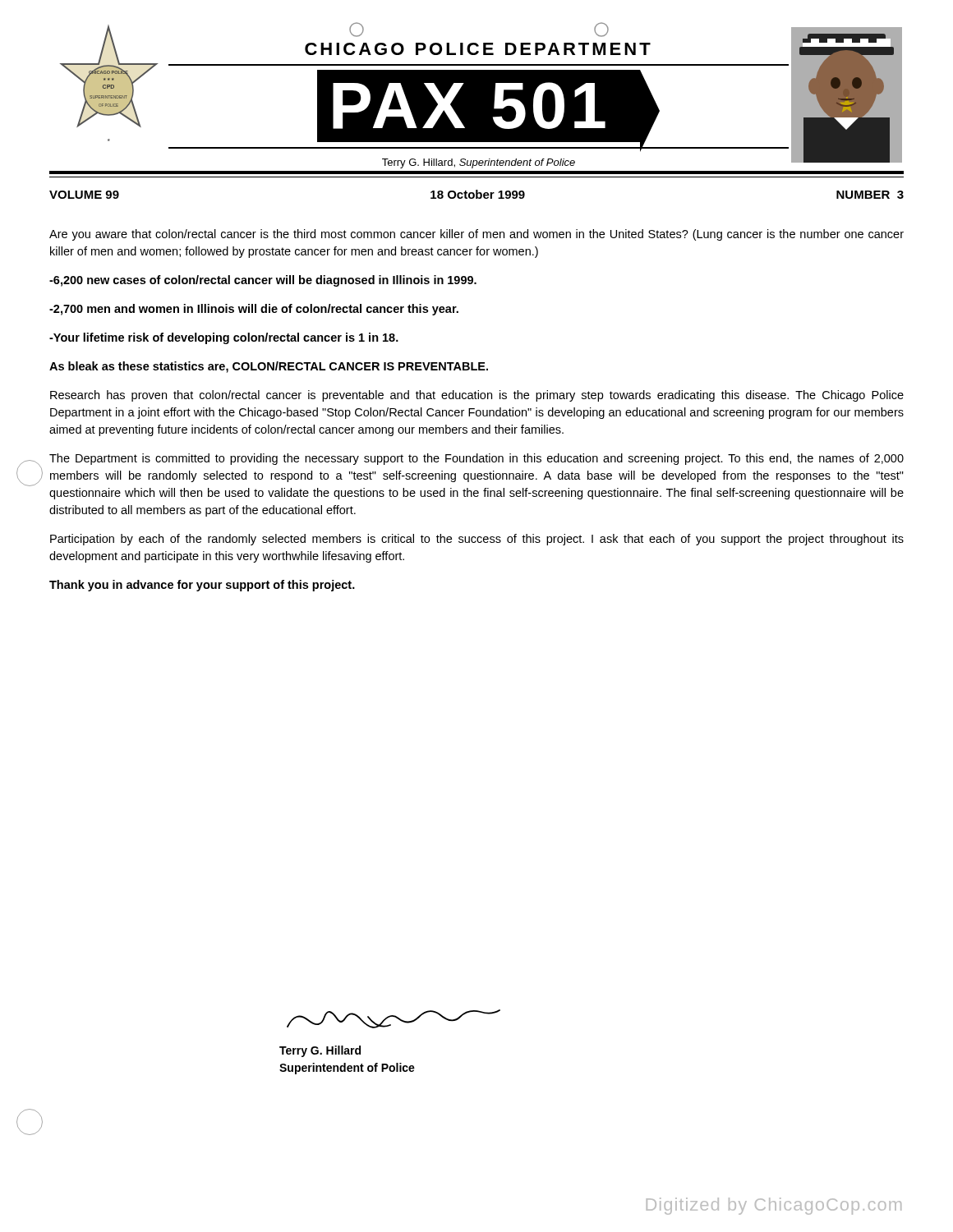
Task: Click on the text starting "As bleak as these statistics are, COLON/RECTAL"
Action: pos(269,366)
